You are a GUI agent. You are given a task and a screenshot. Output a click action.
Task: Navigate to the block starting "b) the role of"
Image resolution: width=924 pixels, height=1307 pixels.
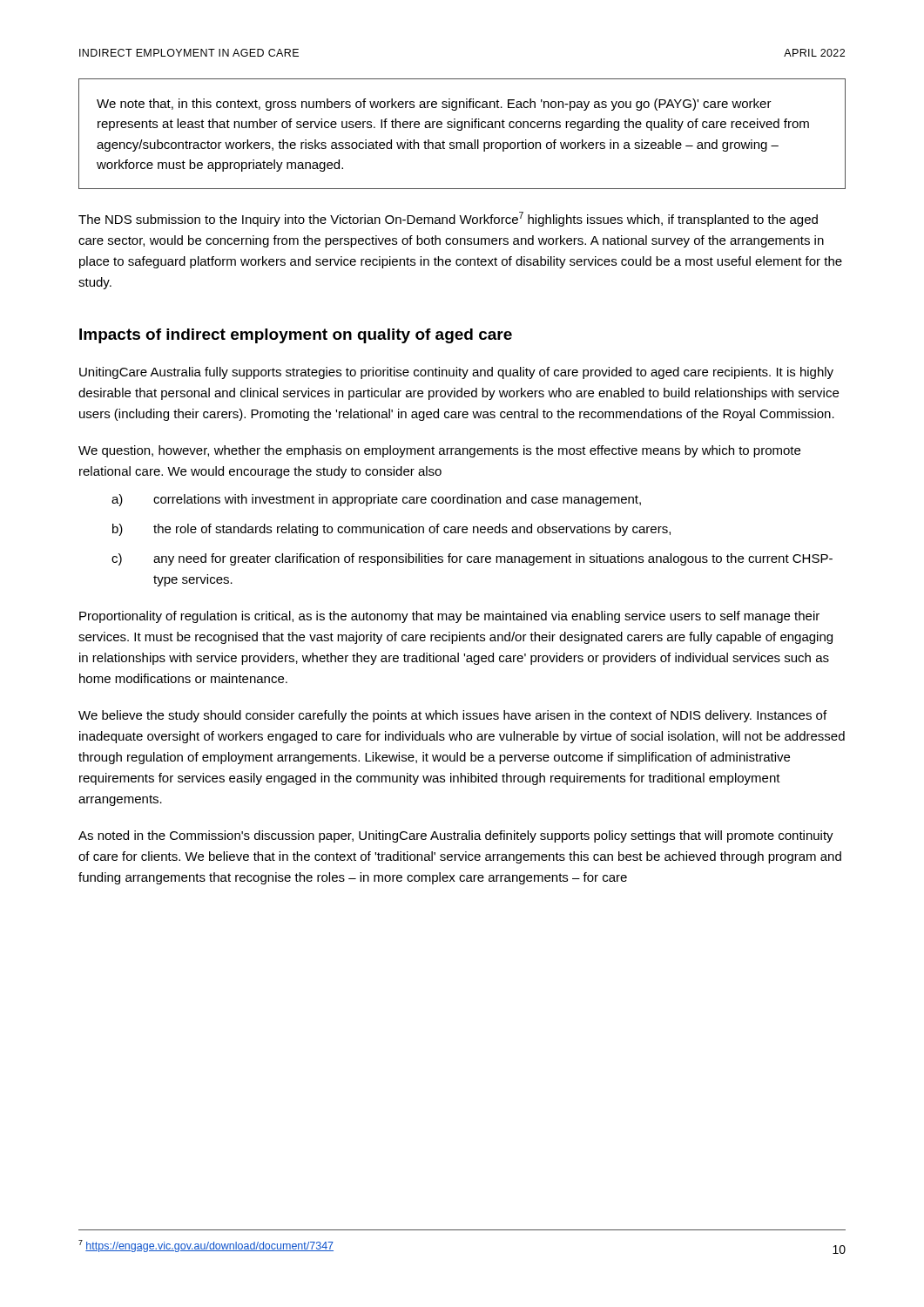pos(462,529)
